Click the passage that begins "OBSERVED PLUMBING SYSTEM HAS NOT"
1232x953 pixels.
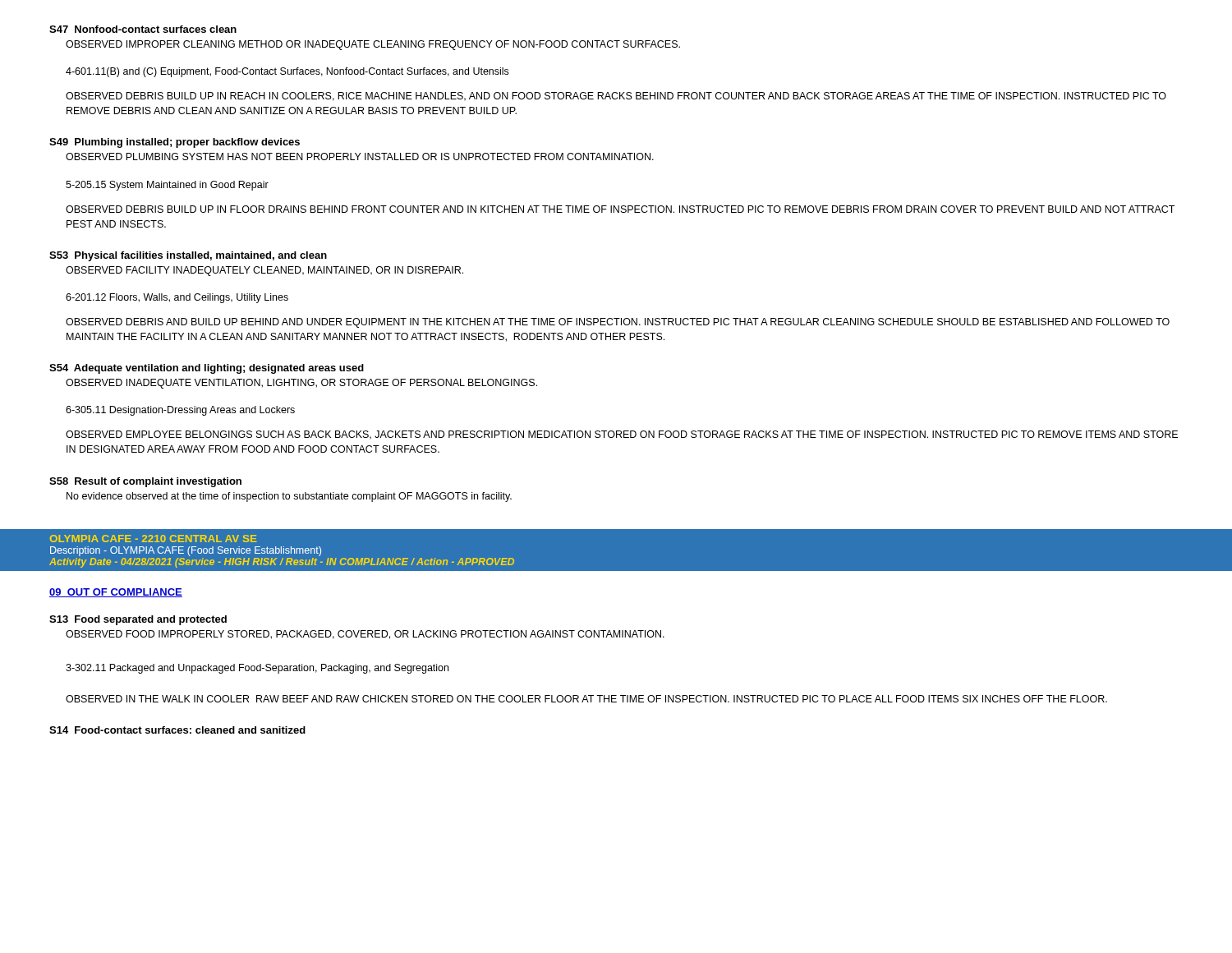pos(360,157)
